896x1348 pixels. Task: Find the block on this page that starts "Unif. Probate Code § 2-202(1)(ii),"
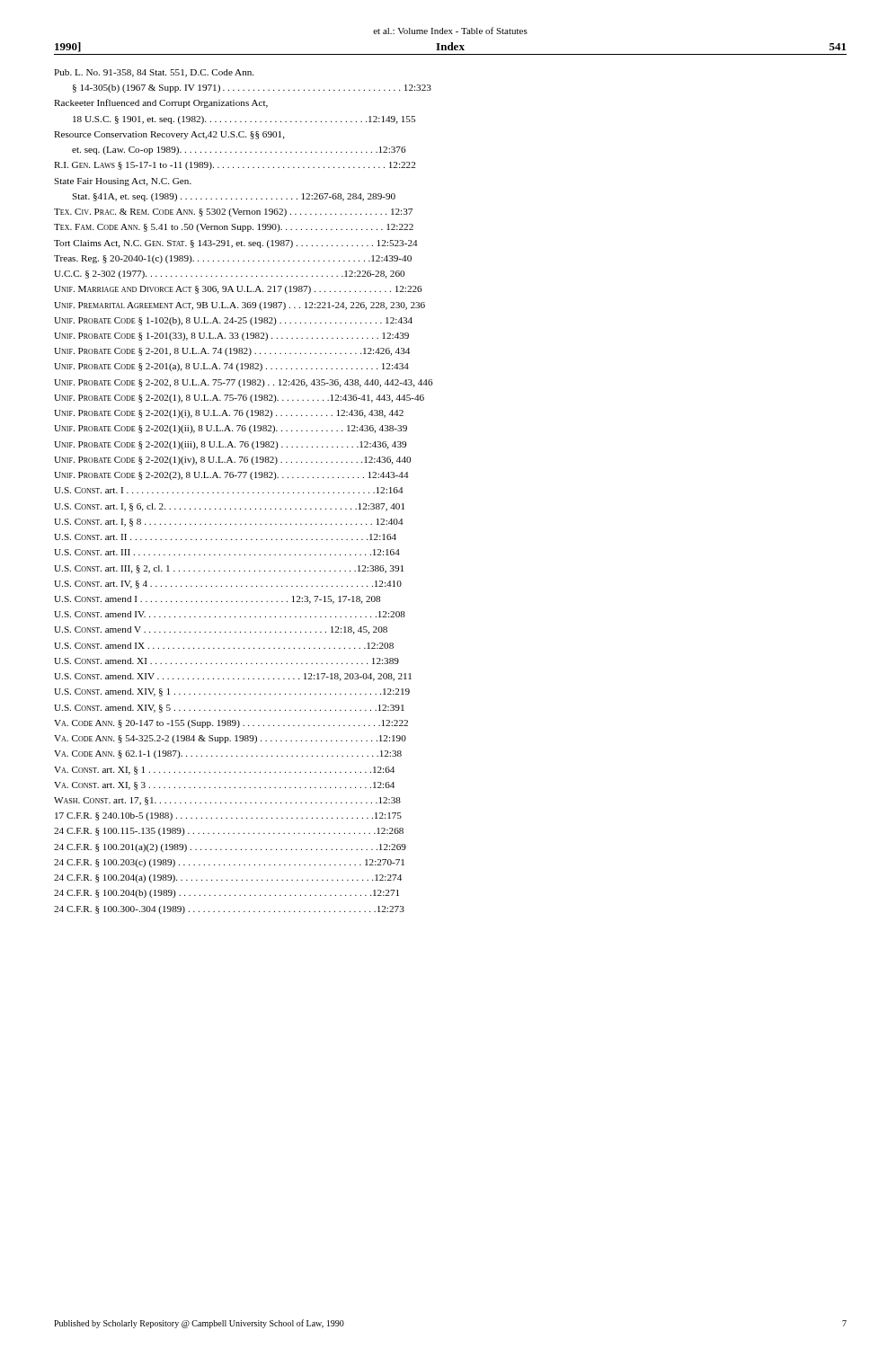pos(231,428)
